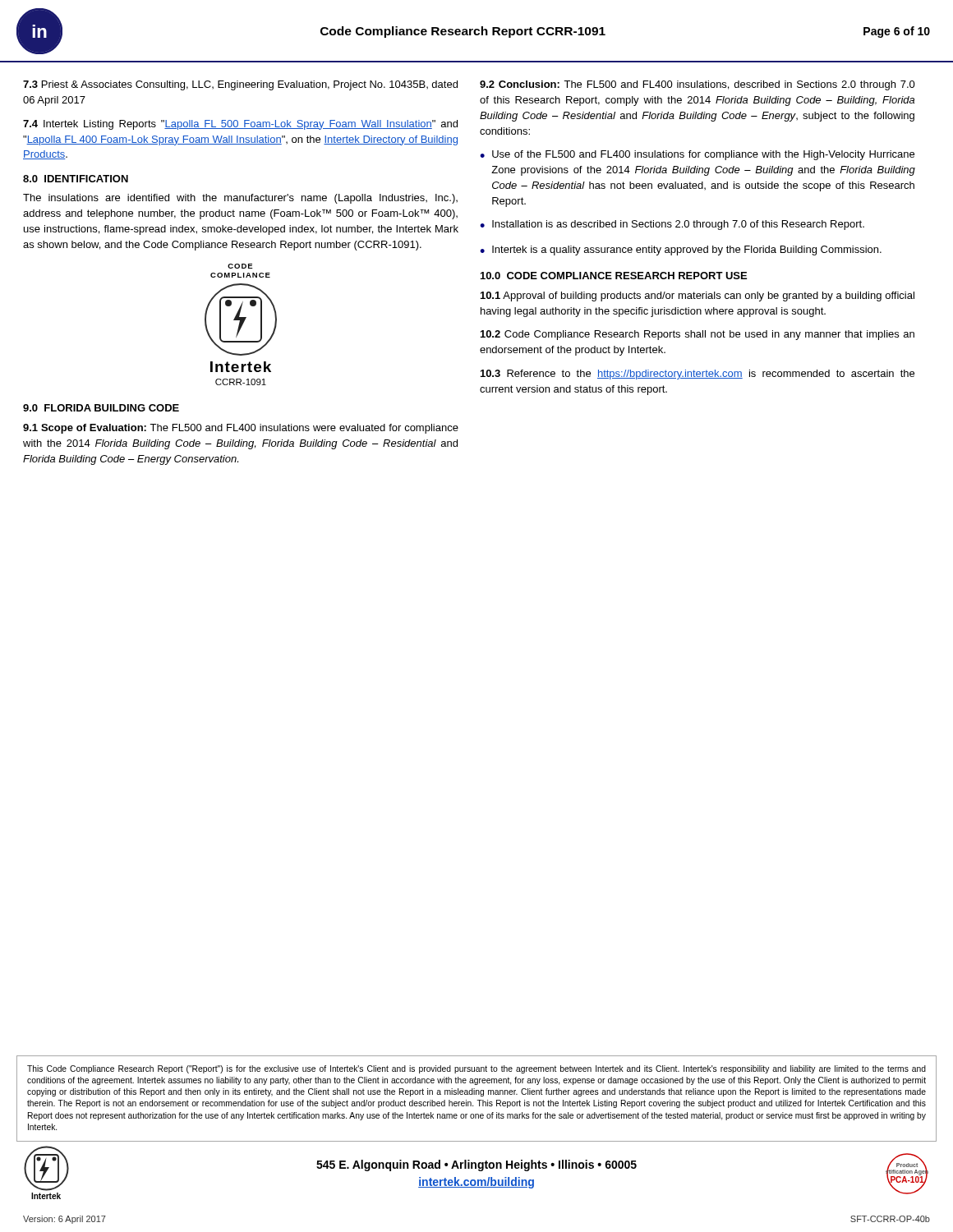Viewport: 953px width, 1232px height.
Task: Select the text block starting "• Installation is as described in"
Action: 672,226
